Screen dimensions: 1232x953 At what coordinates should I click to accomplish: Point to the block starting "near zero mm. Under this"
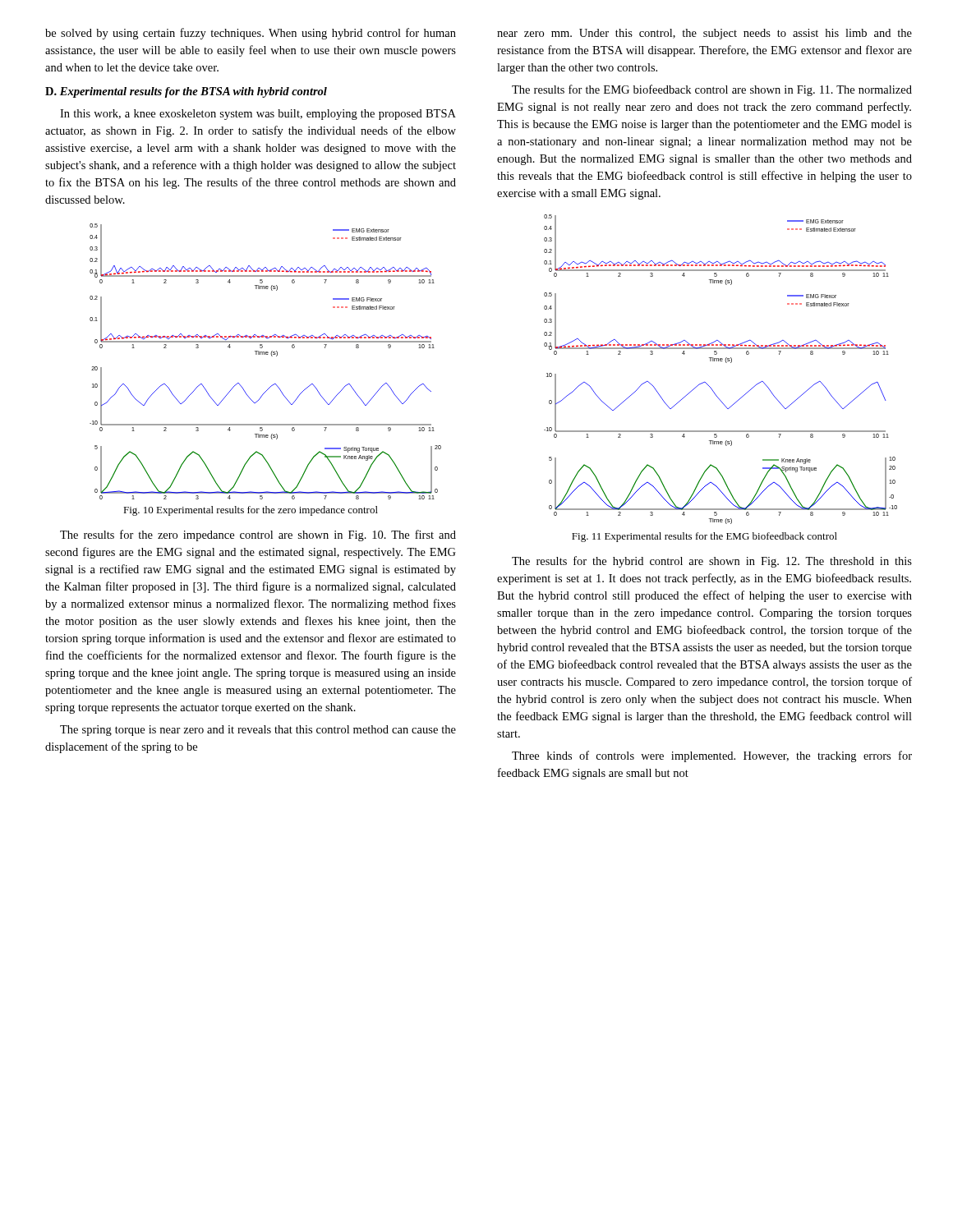pos(705,51)
